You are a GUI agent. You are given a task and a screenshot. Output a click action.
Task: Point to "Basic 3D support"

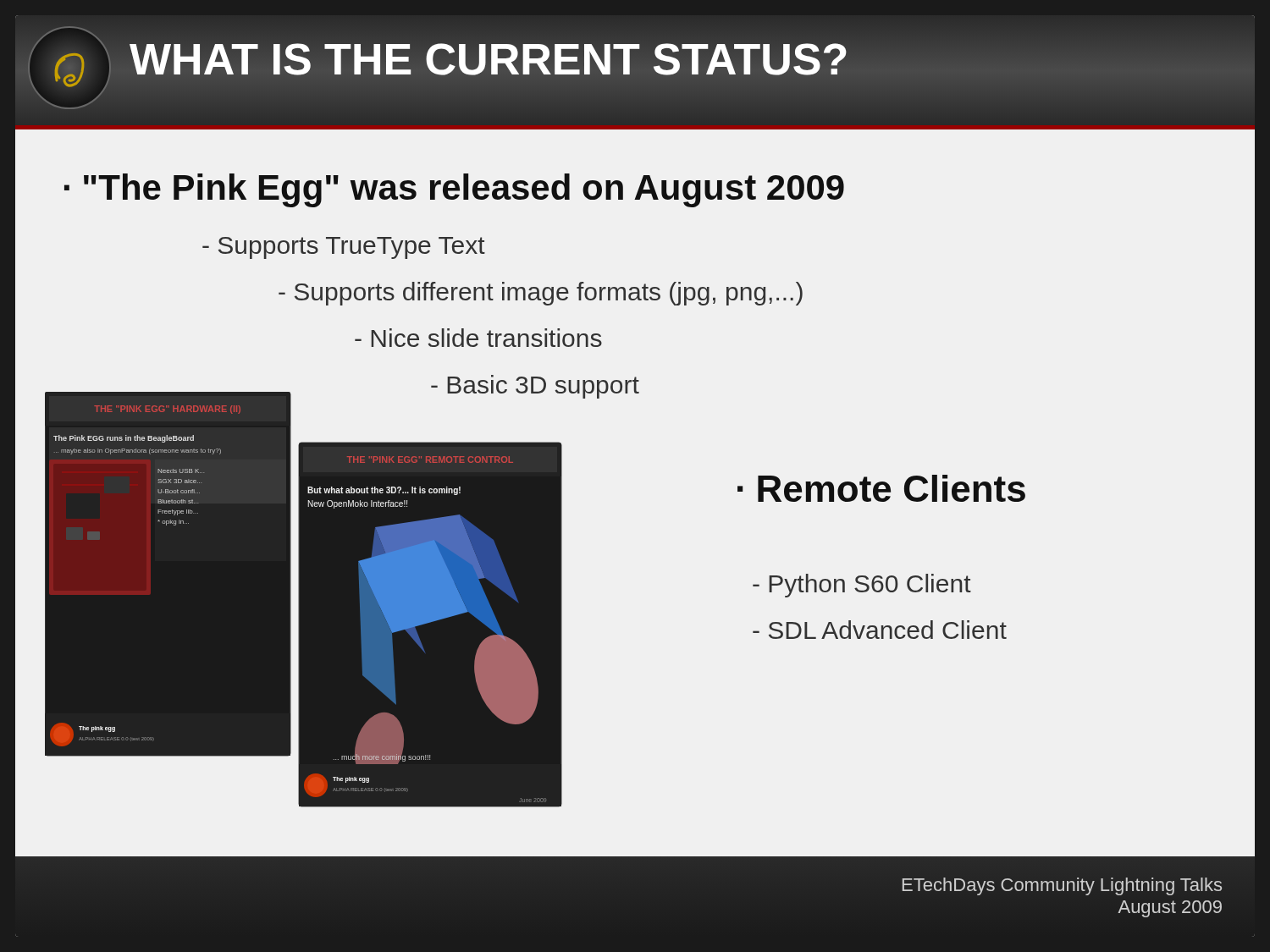tap(535, 385)
